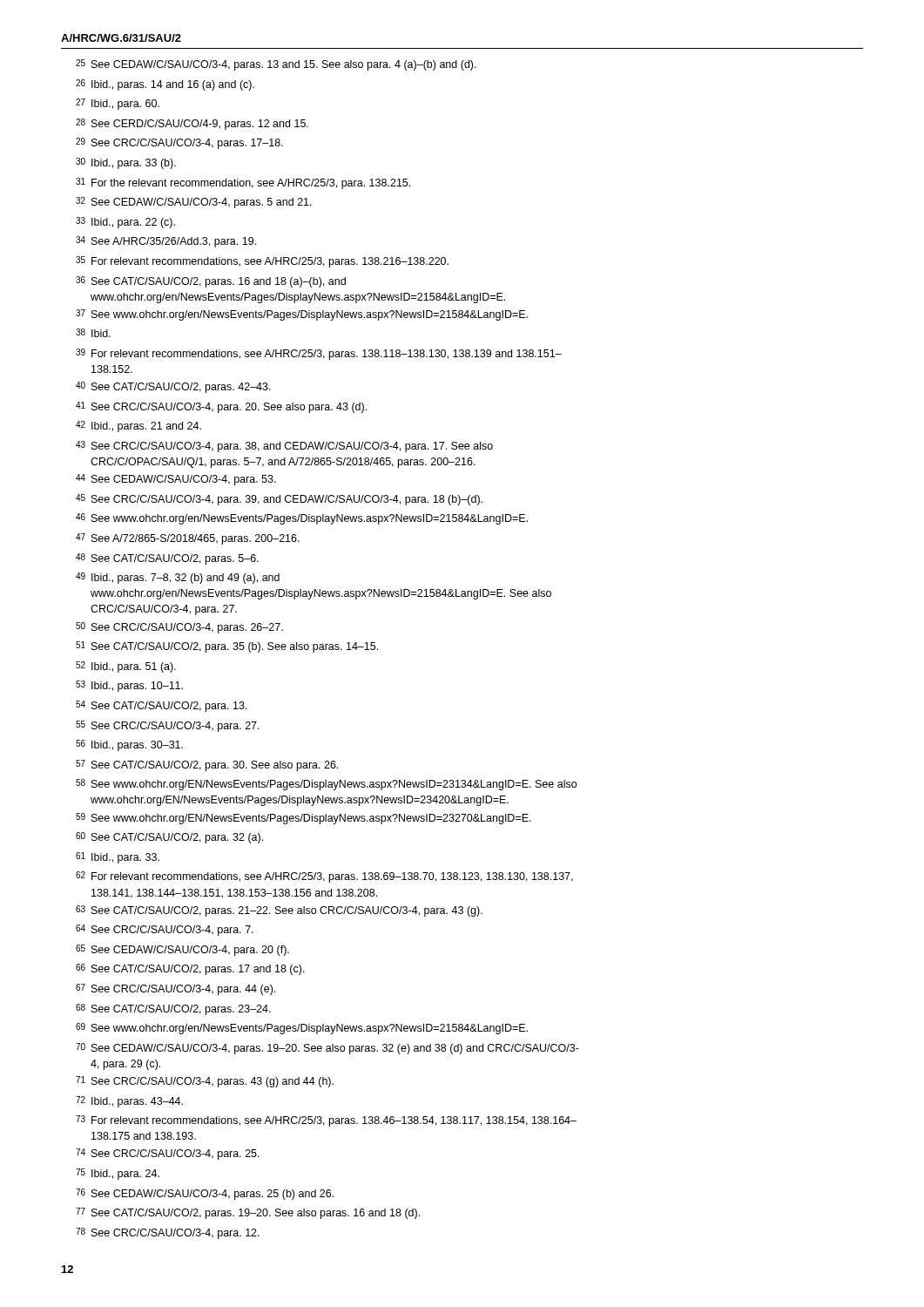This screenshot has width=924, height=1307.
Task: Find the footnote with the text "49 Ibid., paras. 7–8, 32 (b) and"
Action: pyautogui.click(x=462, y=594)
